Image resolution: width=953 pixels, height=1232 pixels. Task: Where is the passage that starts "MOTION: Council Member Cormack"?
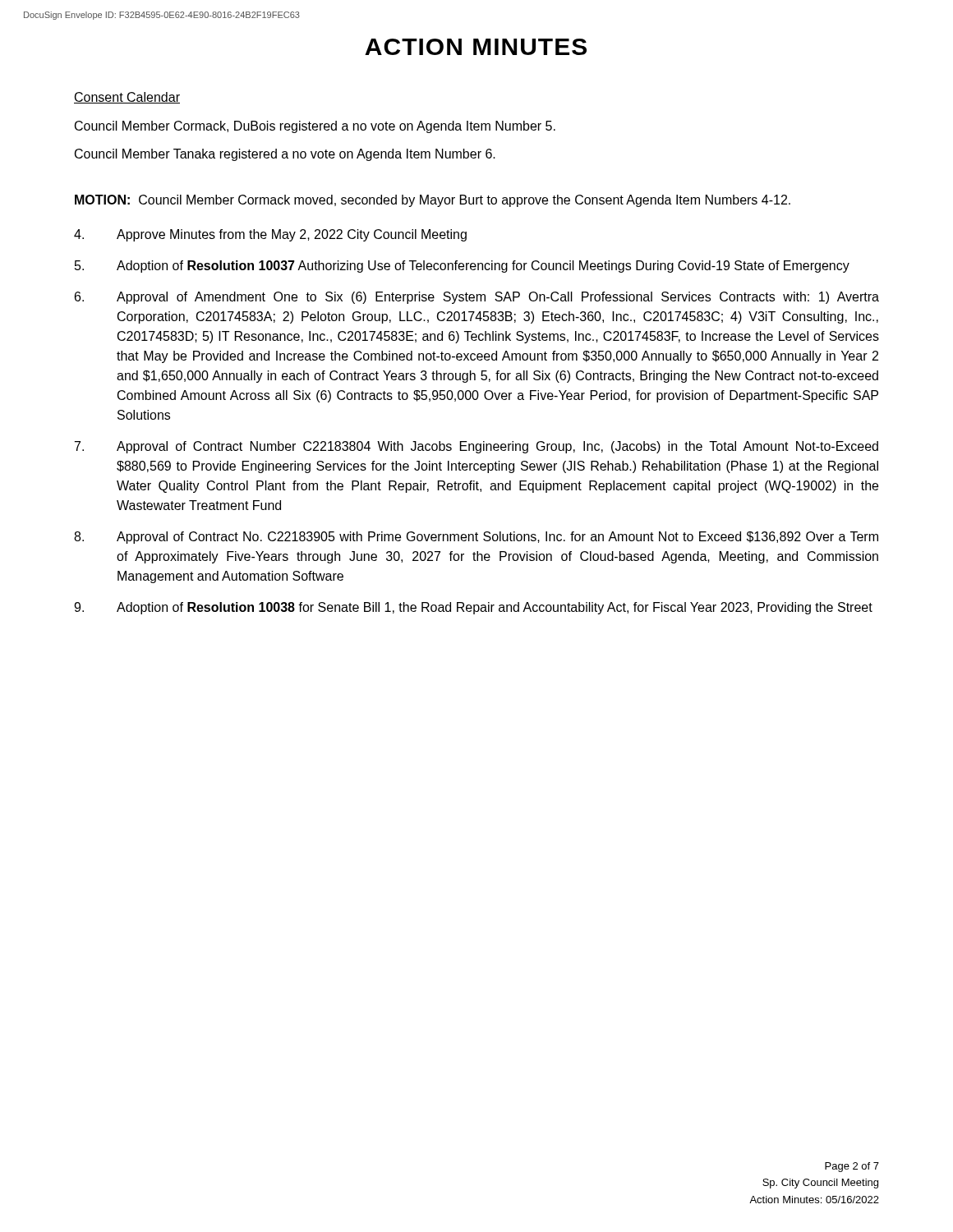433,200
